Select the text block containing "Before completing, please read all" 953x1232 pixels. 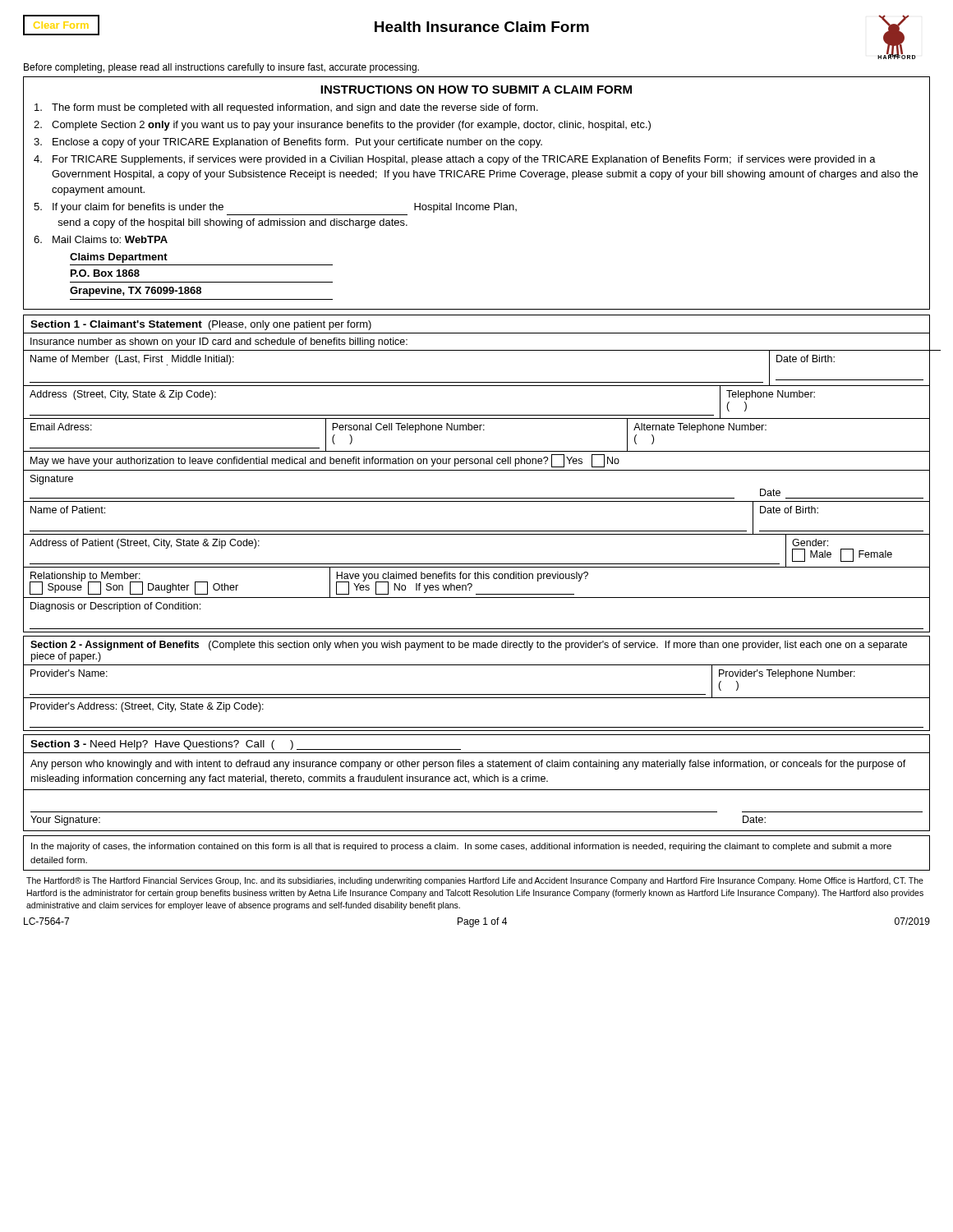click(221, 67)
